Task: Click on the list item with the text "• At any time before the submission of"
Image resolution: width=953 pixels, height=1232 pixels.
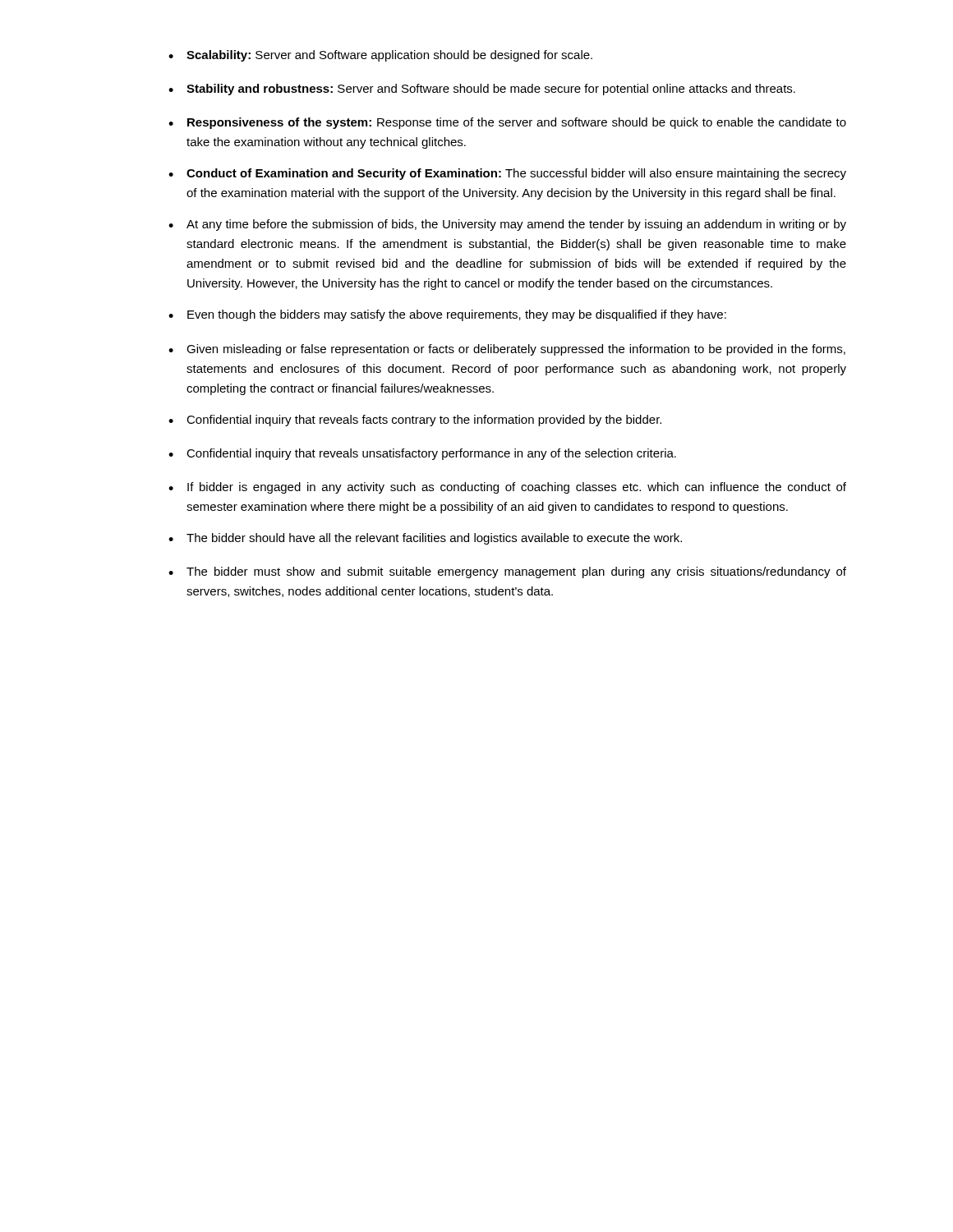Action: pos(507,254)
